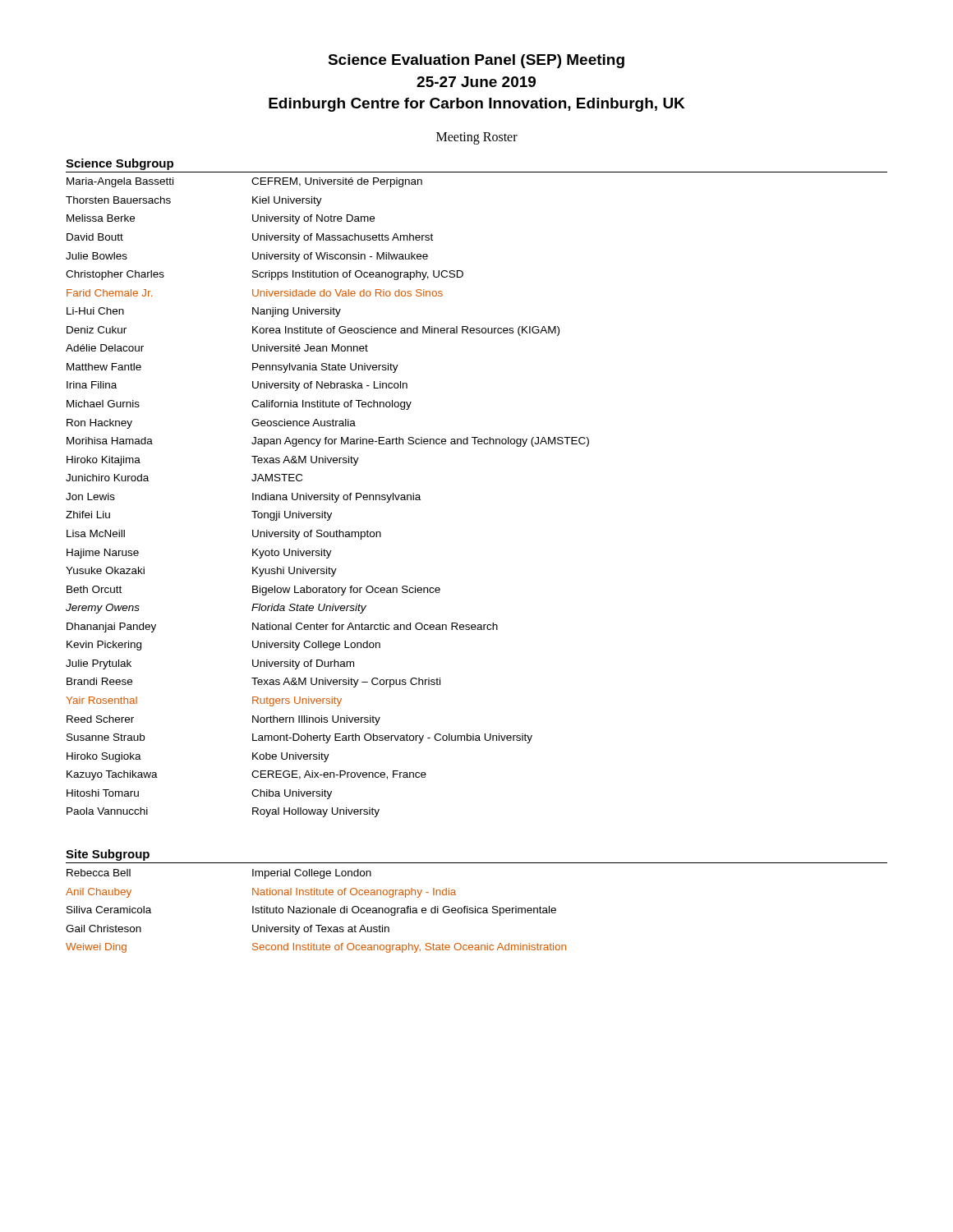Point to the region starting "Science Subgroup"

(120, 163)
